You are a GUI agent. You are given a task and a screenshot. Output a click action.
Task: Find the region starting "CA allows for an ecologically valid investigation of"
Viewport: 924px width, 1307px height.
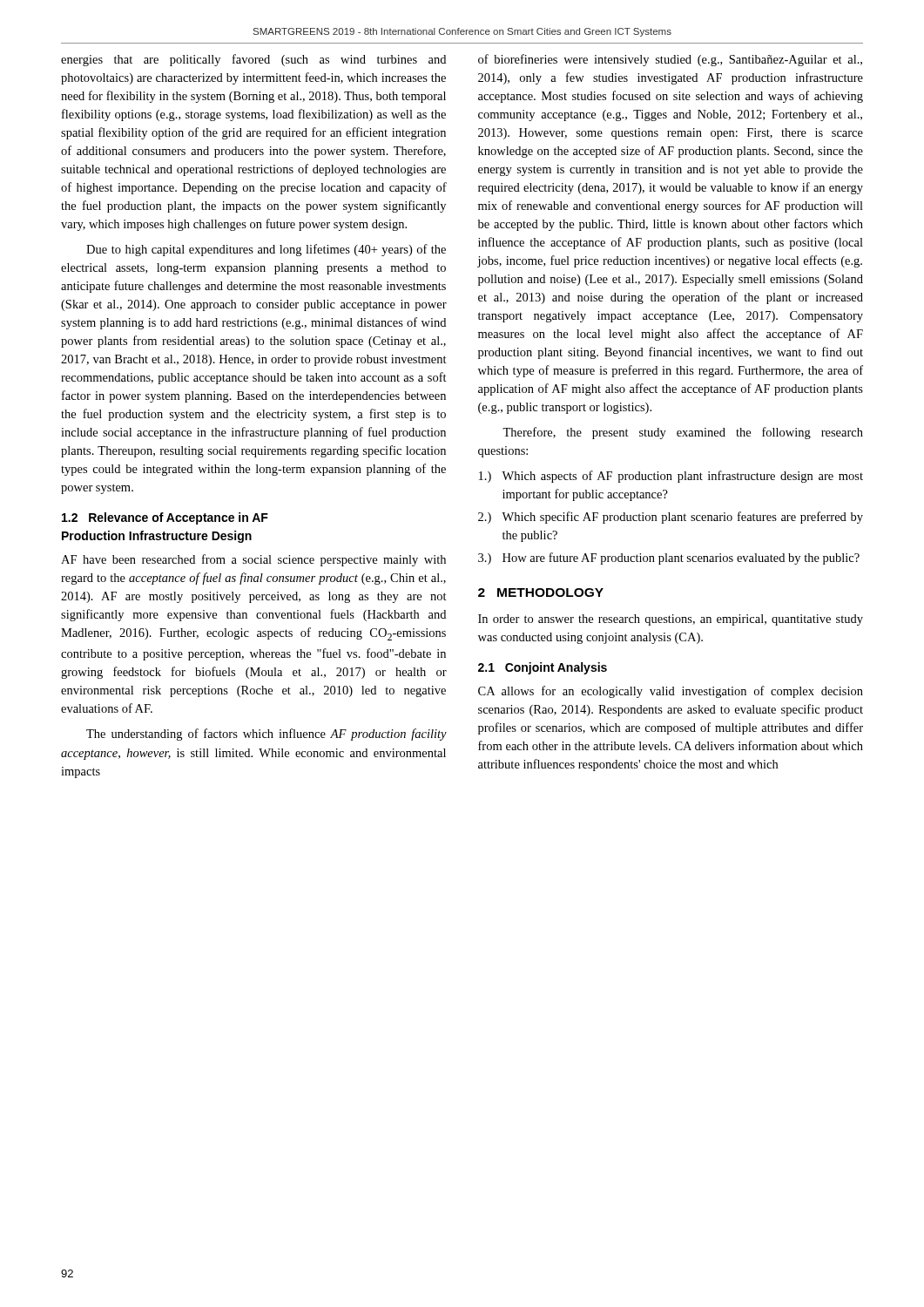click(670, 728)
